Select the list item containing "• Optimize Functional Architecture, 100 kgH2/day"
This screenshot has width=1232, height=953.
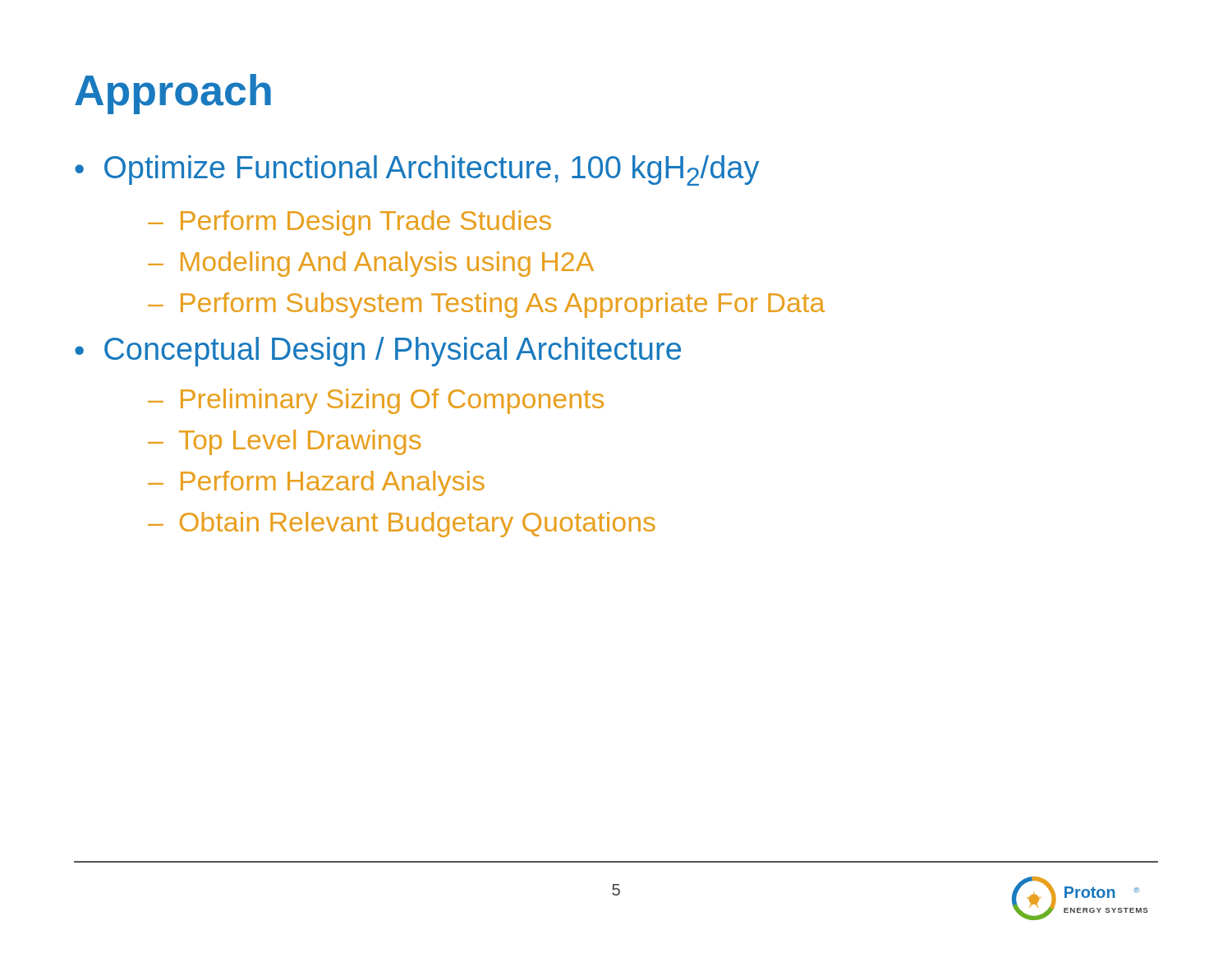pos(417,171)
